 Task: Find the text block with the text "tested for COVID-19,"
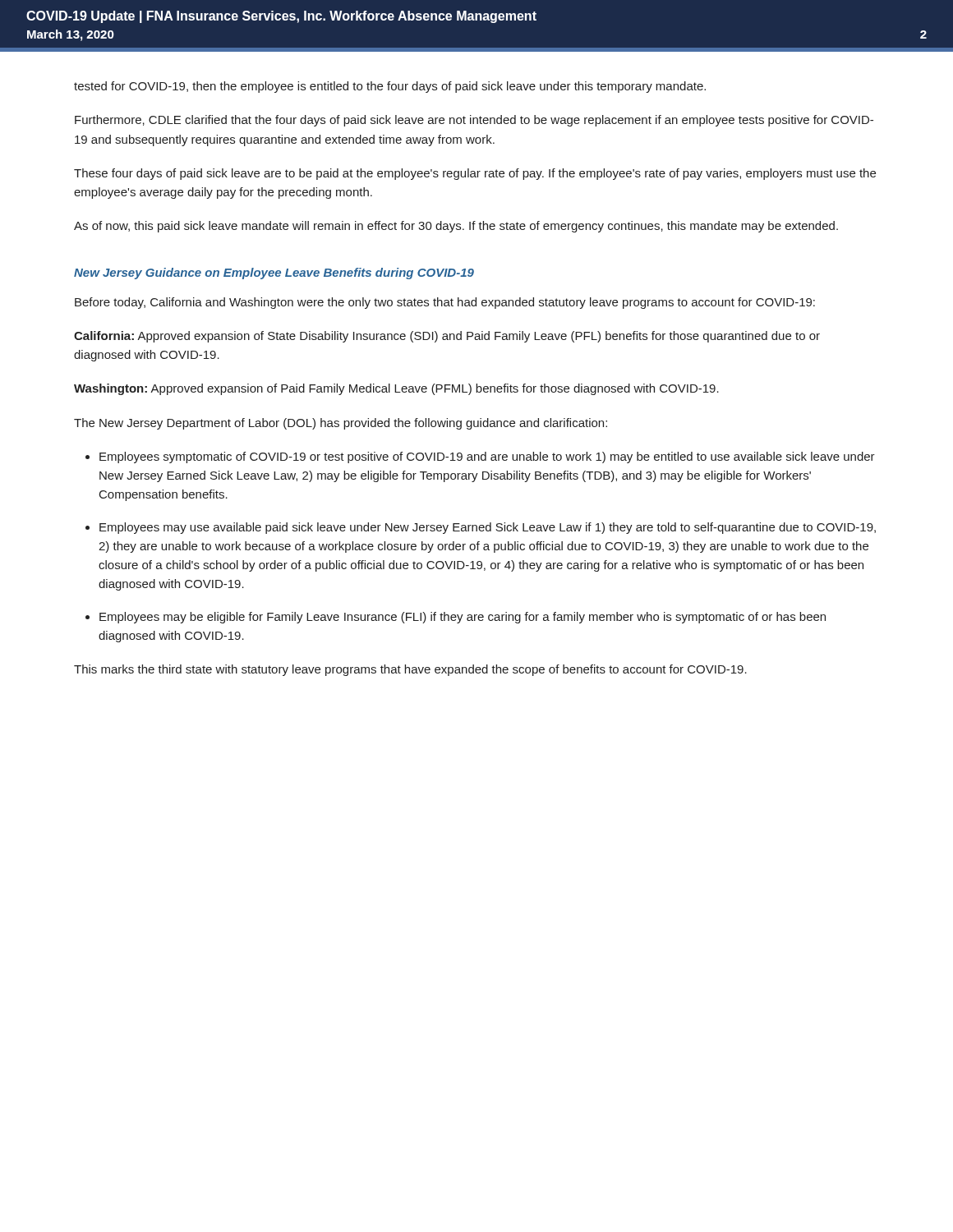point(390,86)
